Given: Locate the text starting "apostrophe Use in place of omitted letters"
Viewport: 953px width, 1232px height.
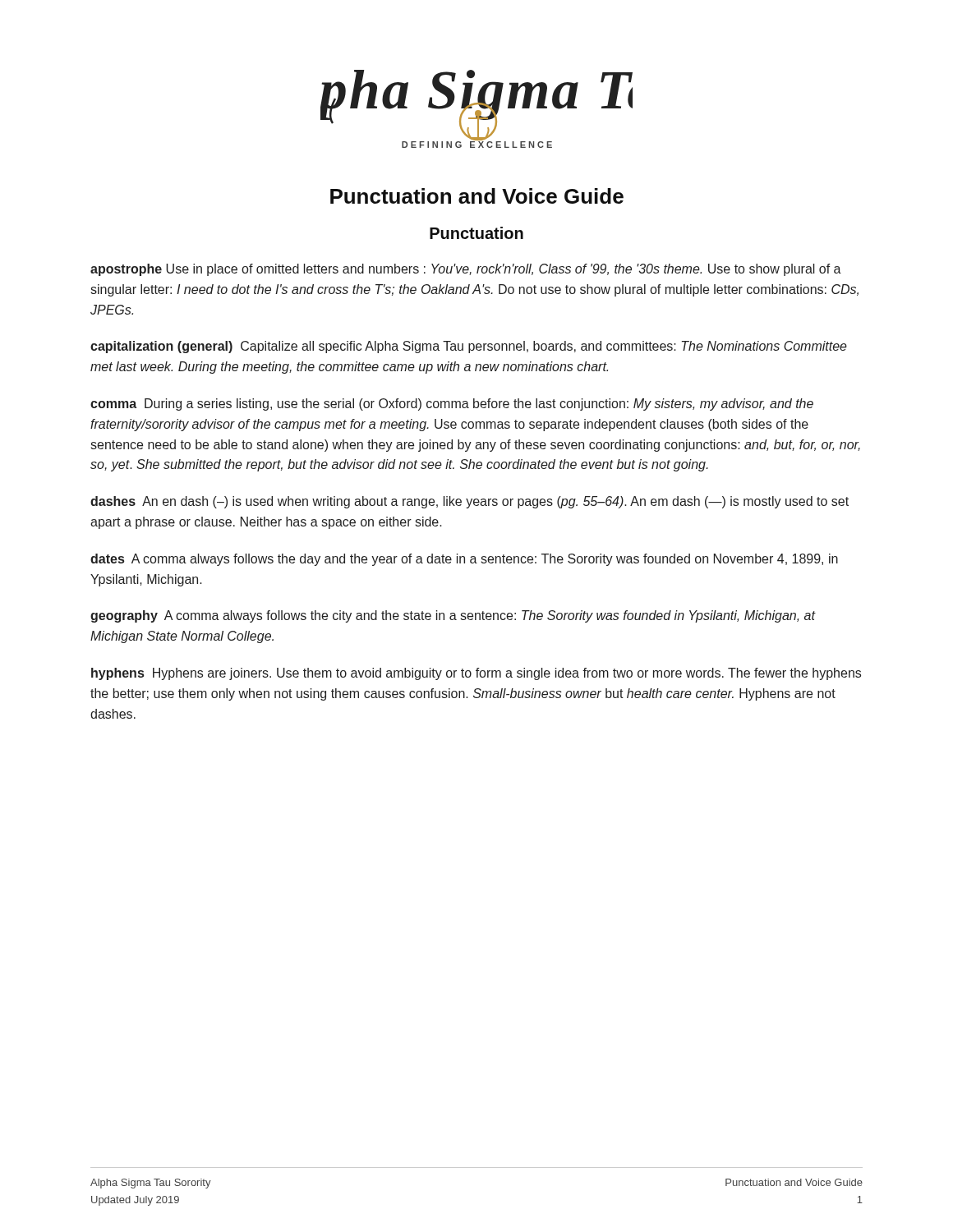Looking at the screenshot, I should click(475, 289).
